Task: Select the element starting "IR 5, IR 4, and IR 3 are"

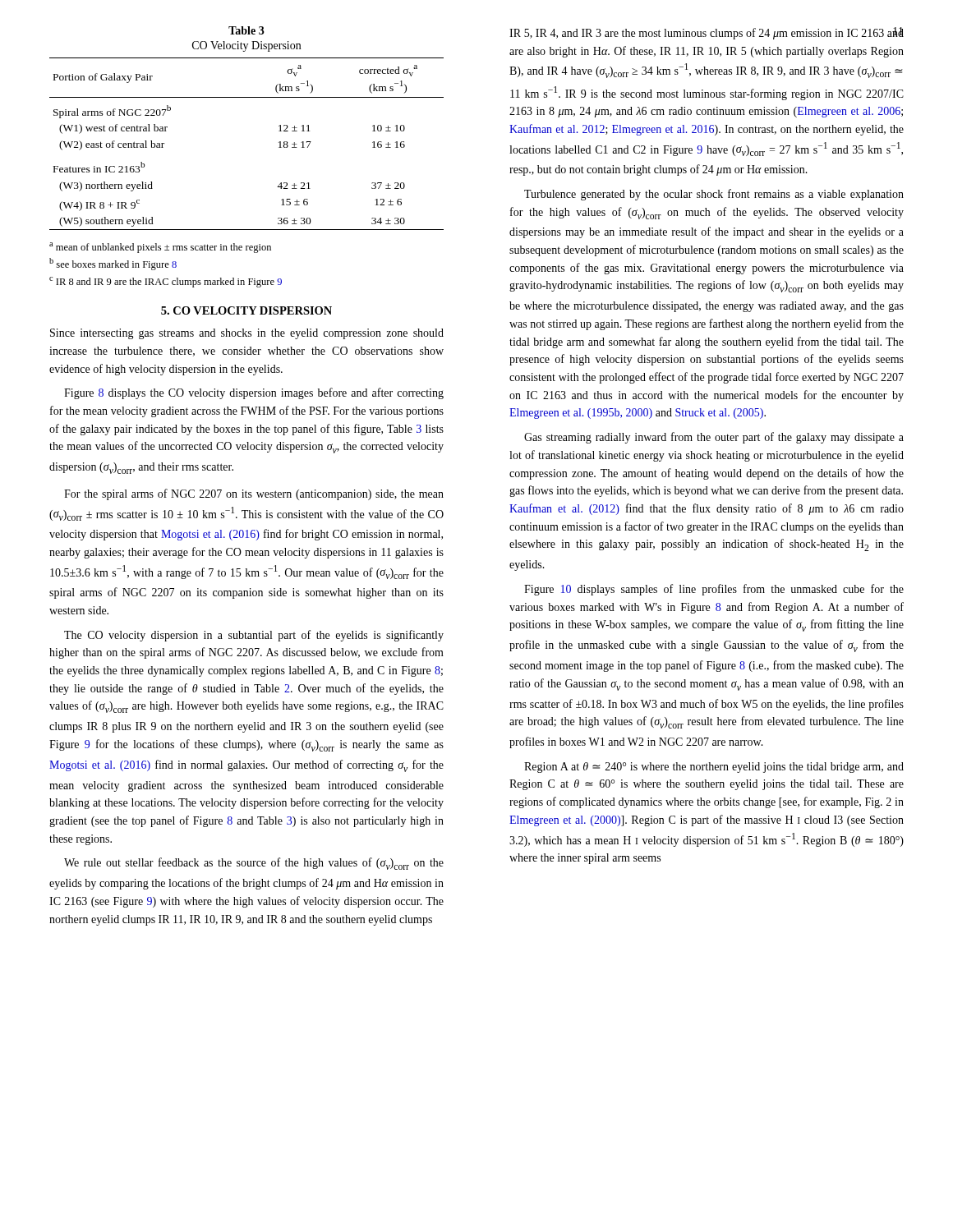Action: click(x=707, y=102)
